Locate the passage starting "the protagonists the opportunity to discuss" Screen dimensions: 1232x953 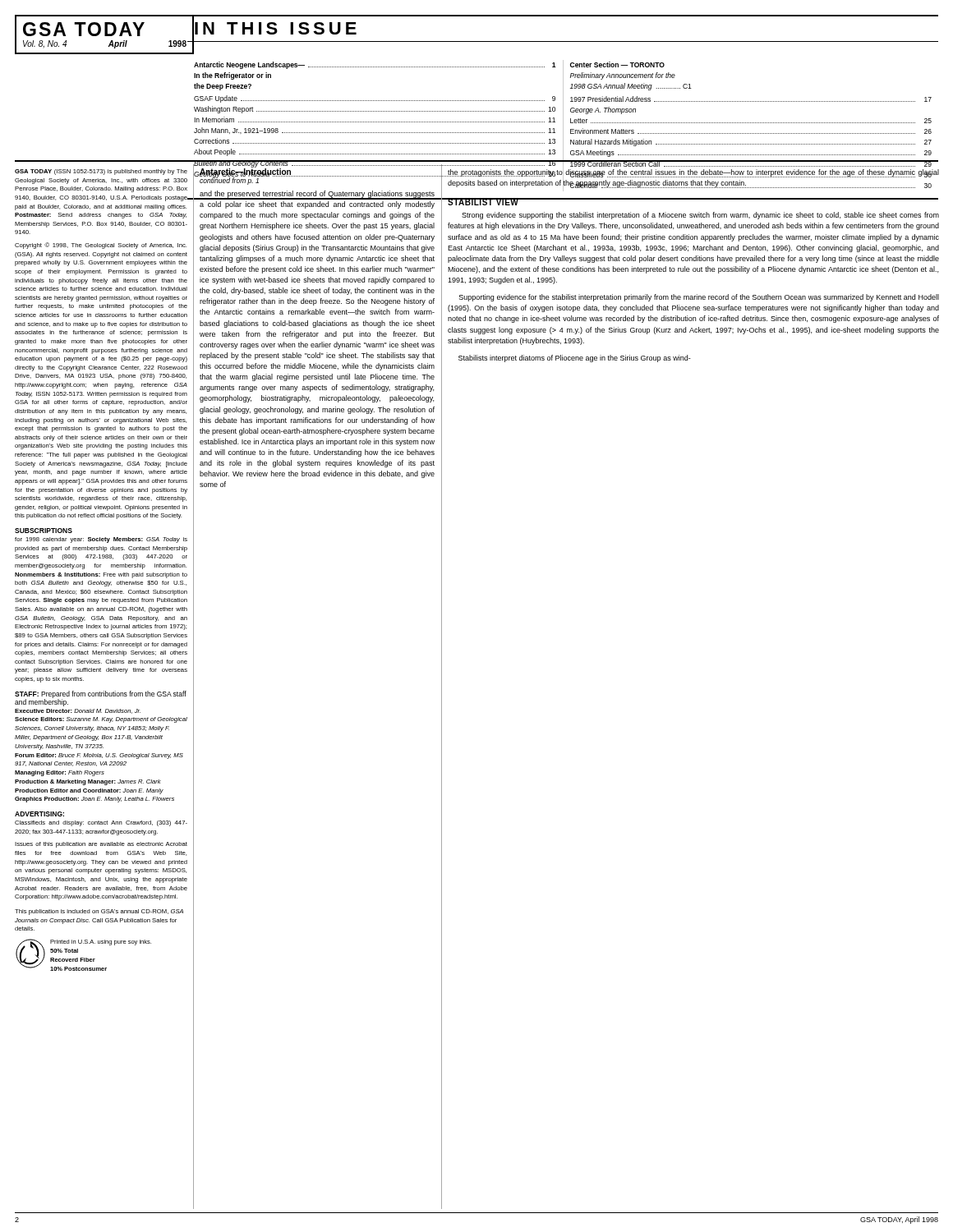tap(693, 178)
